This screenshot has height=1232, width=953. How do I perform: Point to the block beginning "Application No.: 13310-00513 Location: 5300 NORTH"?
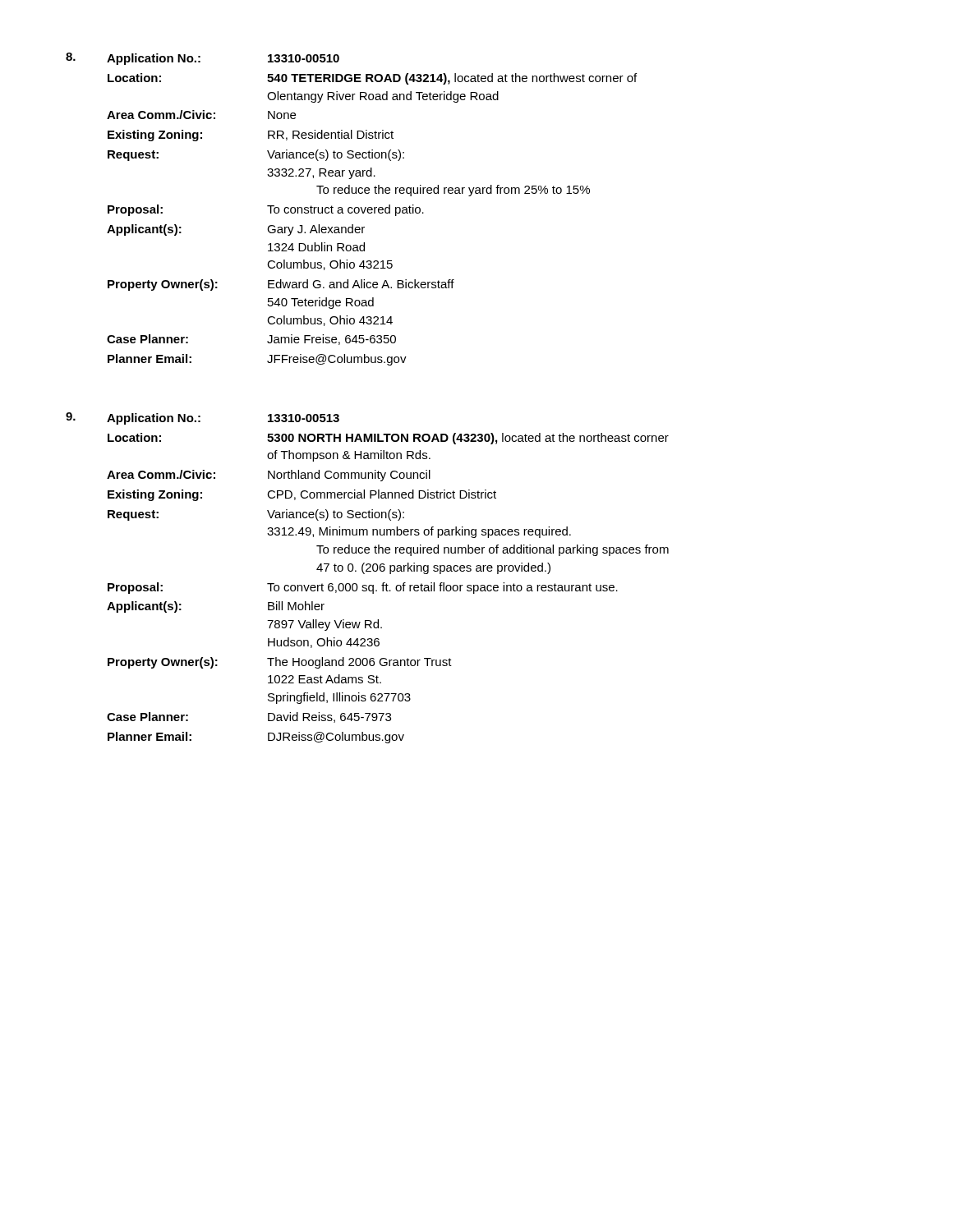point(476,578)
